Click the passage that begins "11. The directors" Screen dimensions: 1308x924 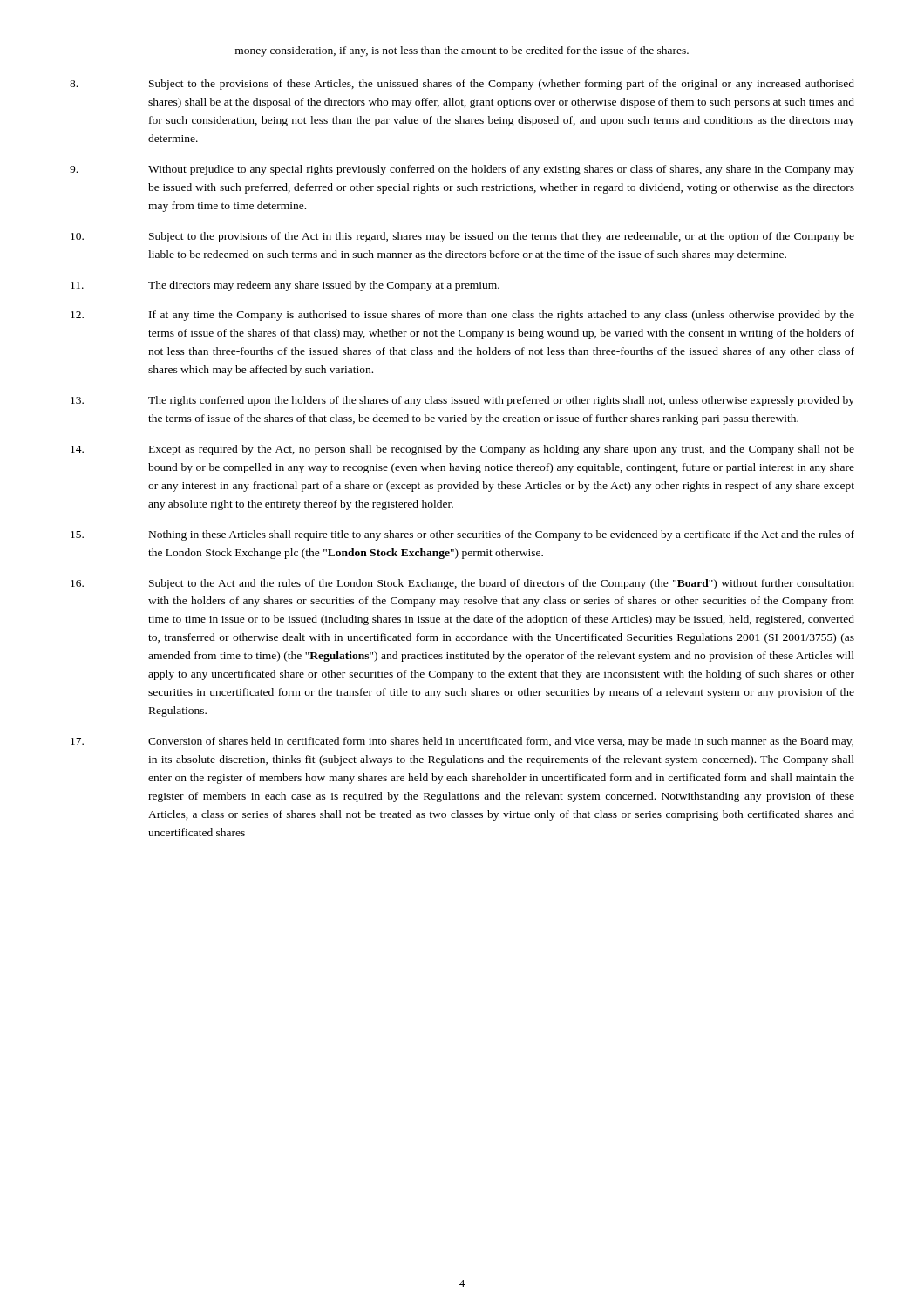[462, 285]
